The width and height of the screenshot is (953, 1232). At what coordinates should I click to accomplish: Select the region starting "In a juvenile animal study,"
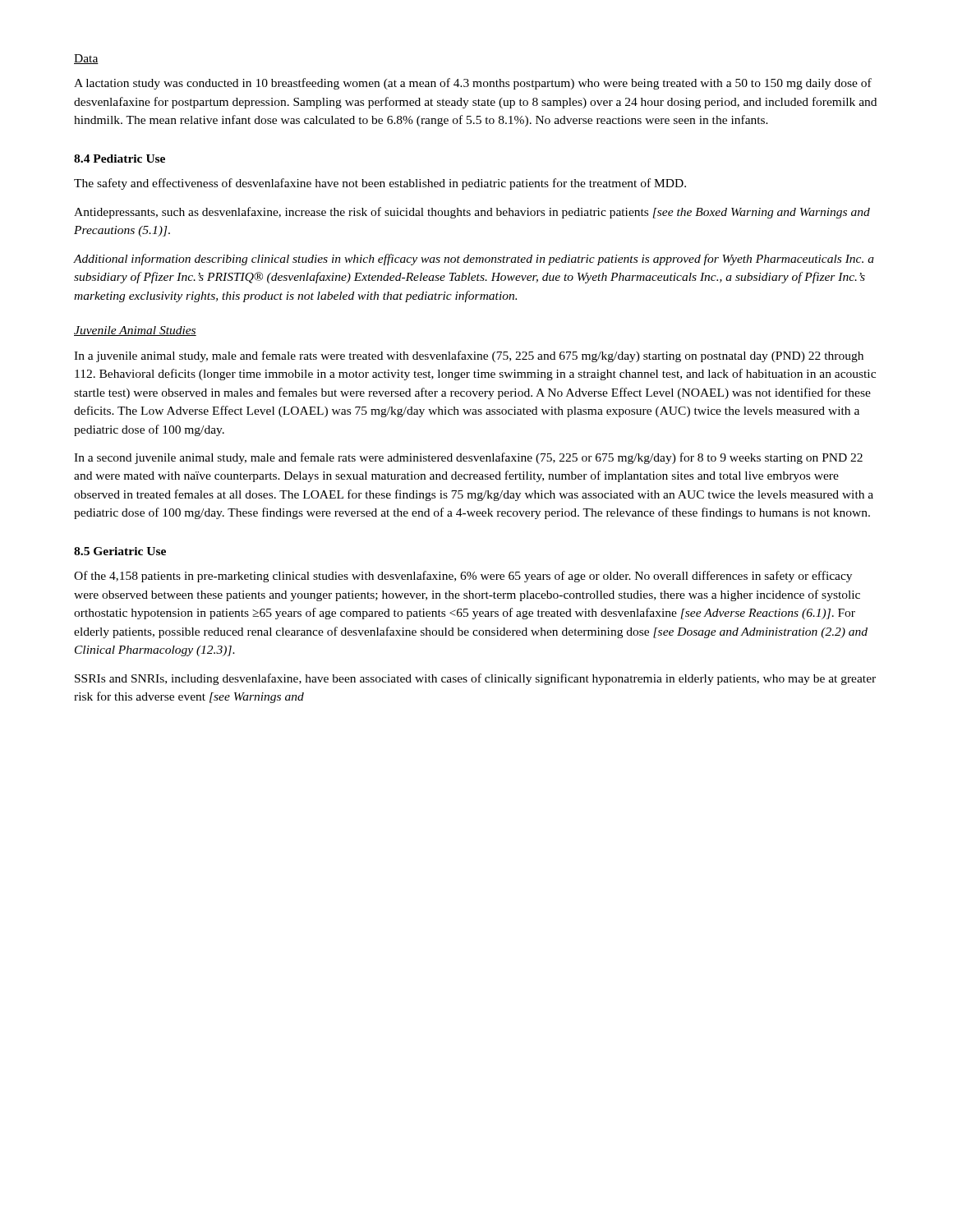click(476, 392)
